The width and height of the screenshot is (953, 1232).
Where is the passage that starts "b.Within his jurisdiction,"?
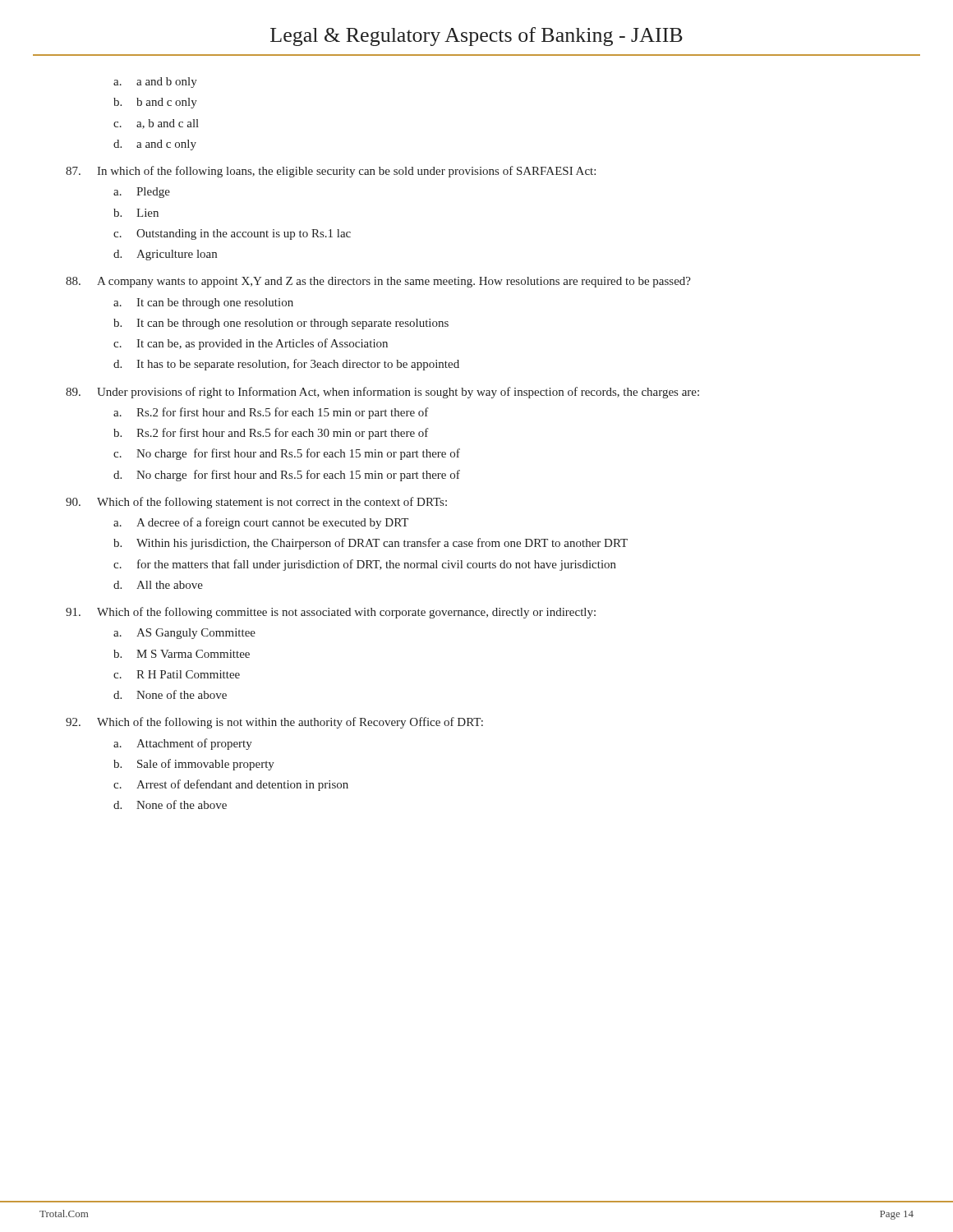click(x=371, y=544)
